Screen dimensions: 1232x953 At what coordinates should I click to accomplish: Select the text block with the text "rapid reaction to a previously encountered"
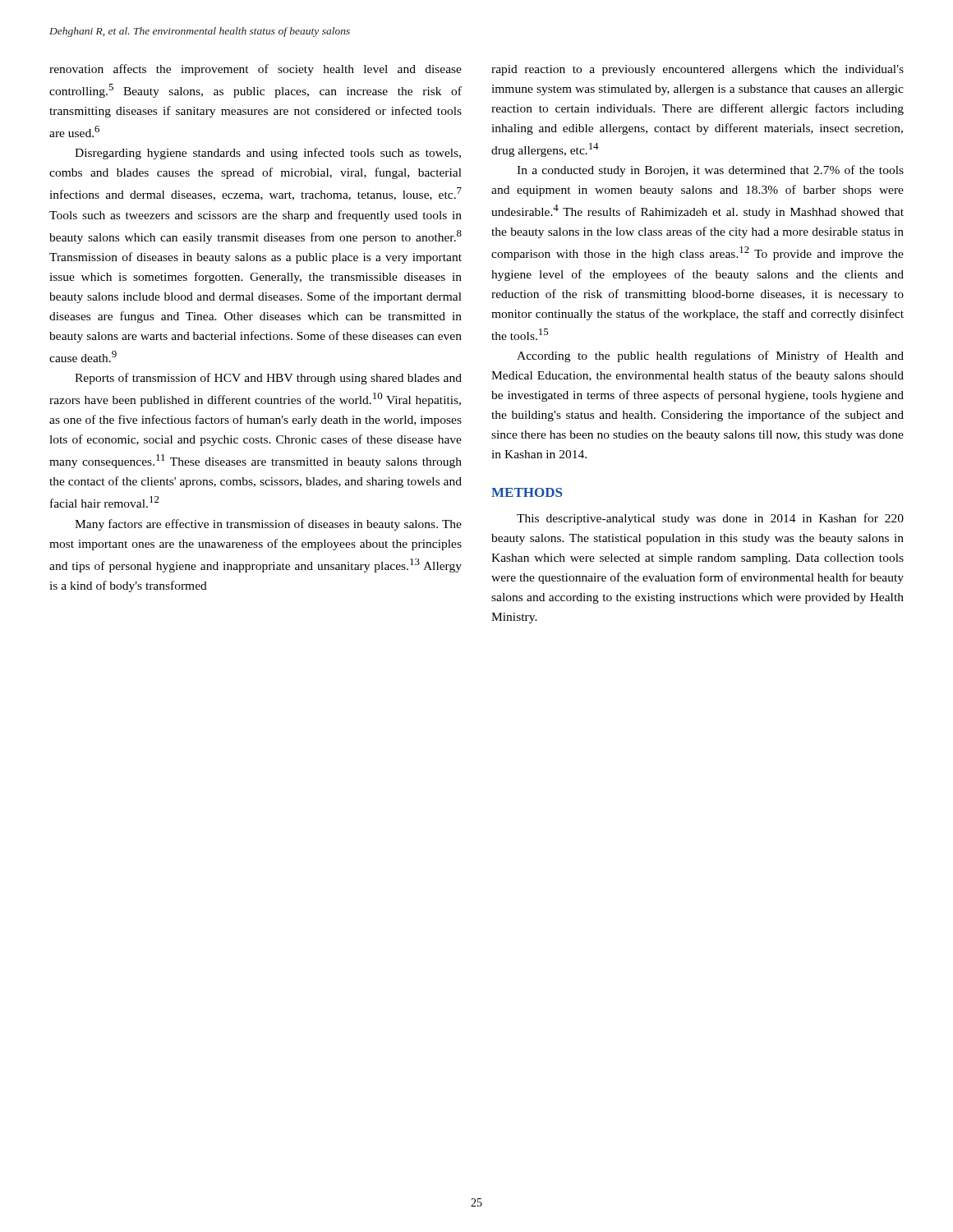[x=698, y=262]
